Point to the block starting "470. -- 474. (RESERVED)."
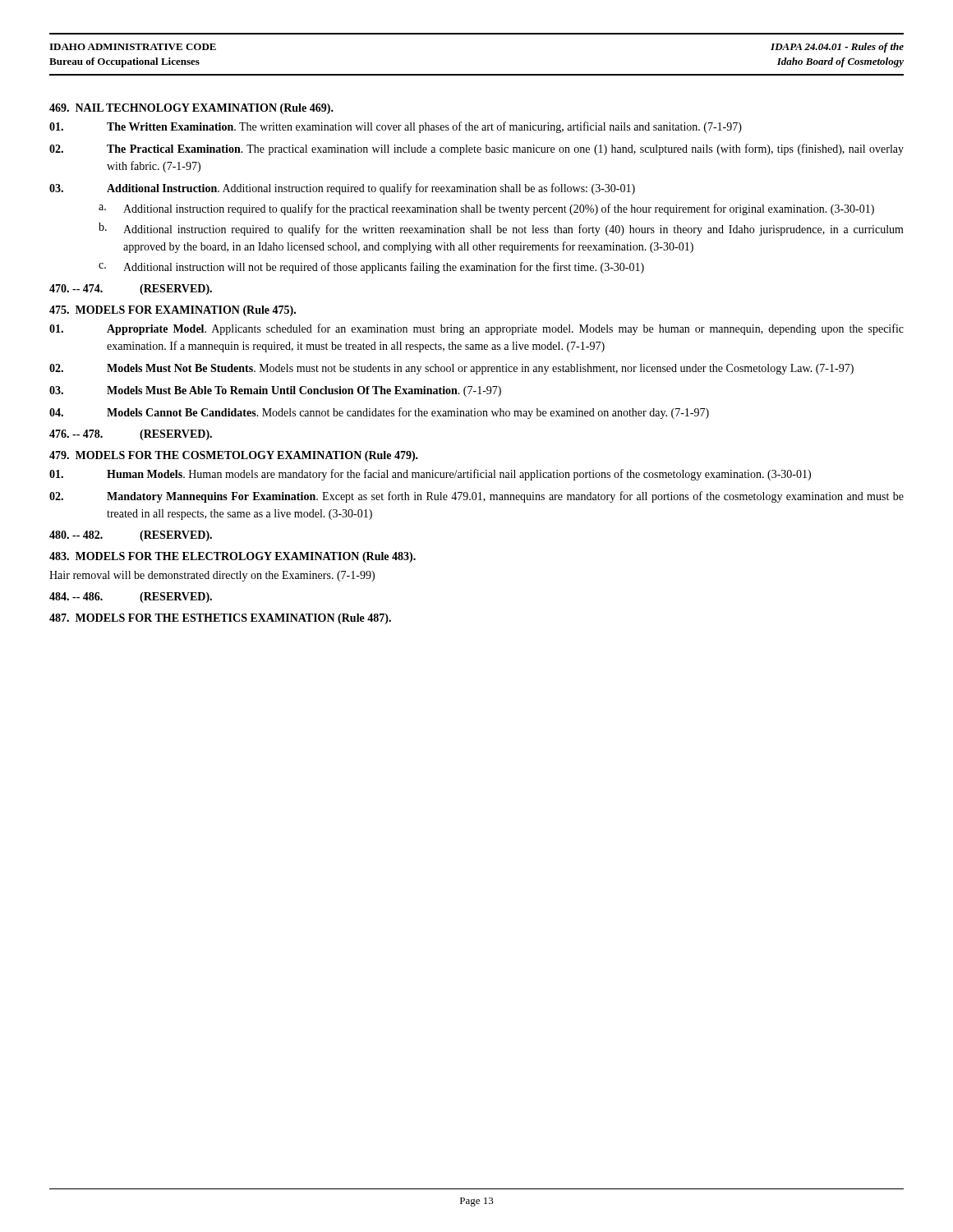Image resolution: width=953 pixels, height=1232 pixels. (x=131, y=289)
